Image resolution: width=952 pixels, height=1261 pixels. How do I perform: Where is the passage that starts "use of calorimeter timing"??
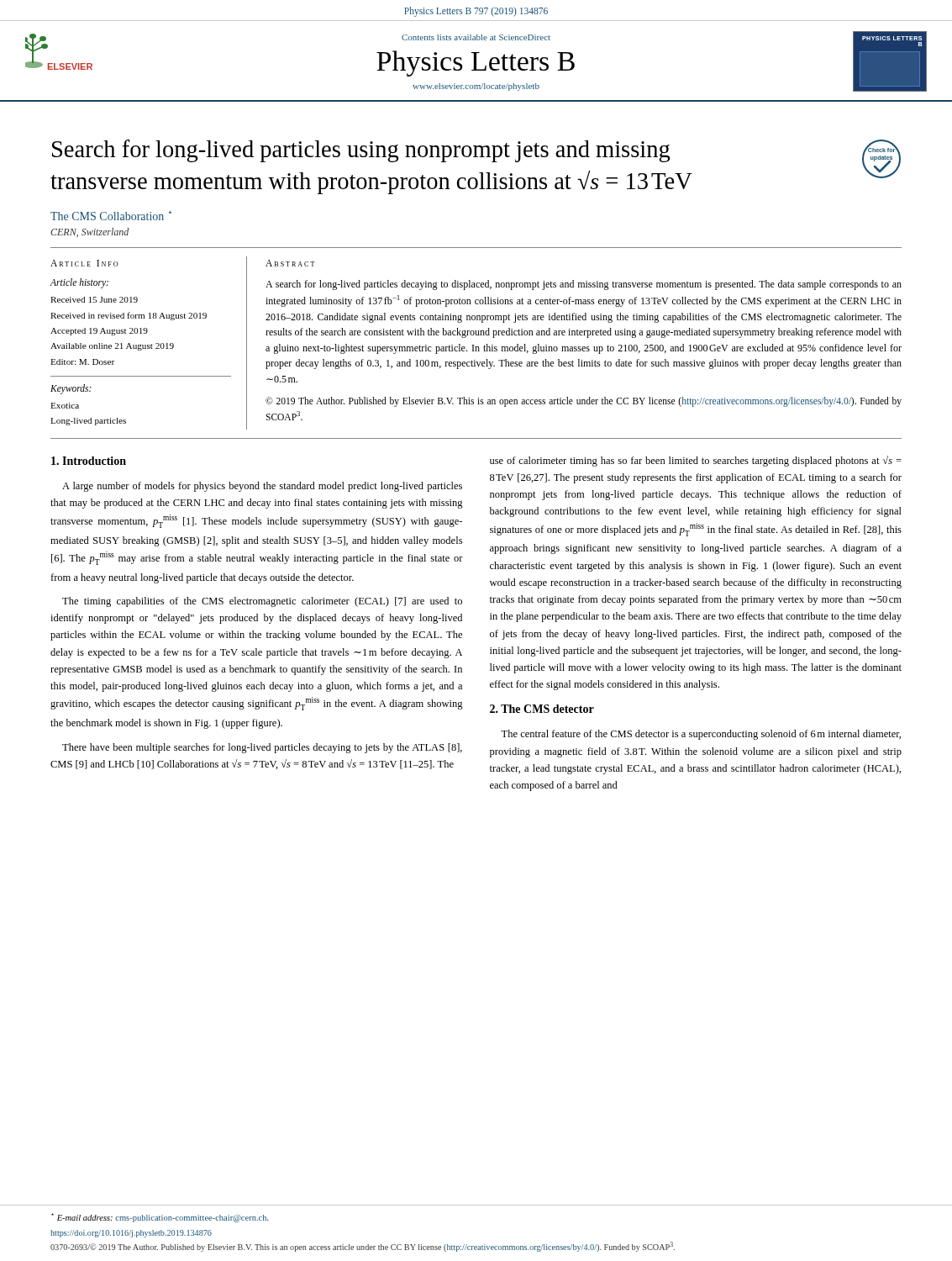click(x=695, y=573)
